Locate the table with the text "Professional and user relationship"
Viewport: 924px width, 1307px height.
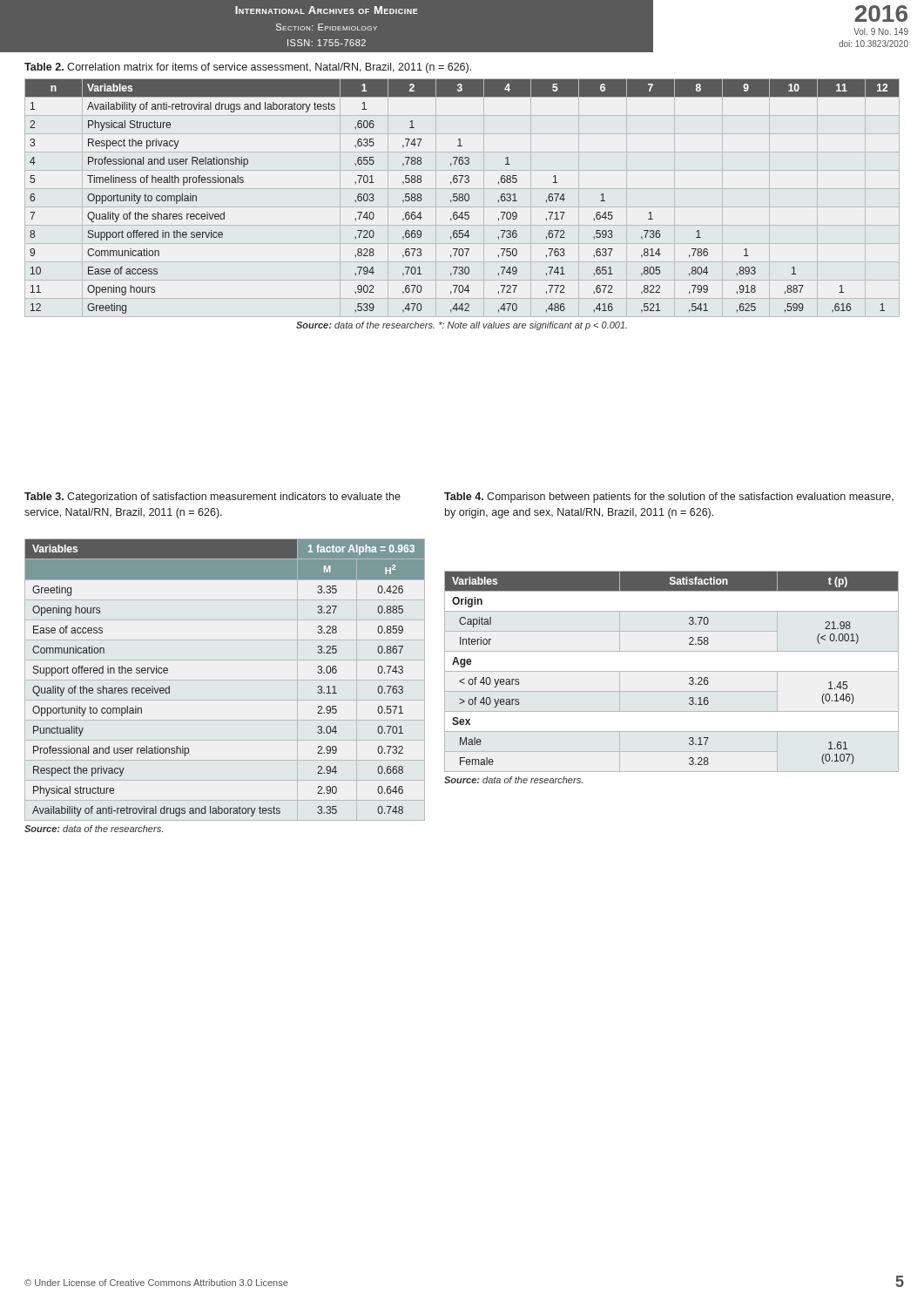(225, 686)
